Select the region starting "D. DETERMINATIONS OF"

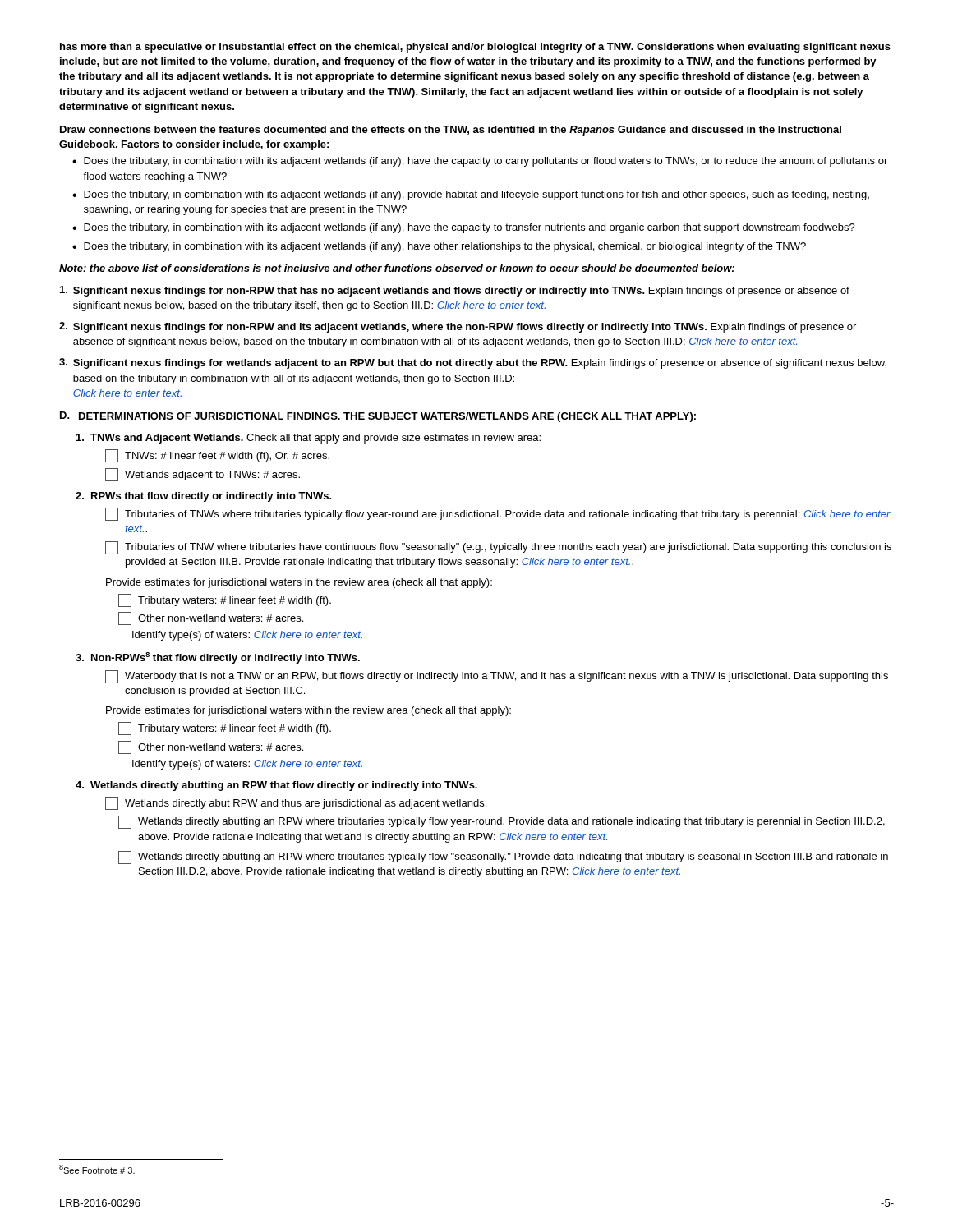tap(378, 416)
